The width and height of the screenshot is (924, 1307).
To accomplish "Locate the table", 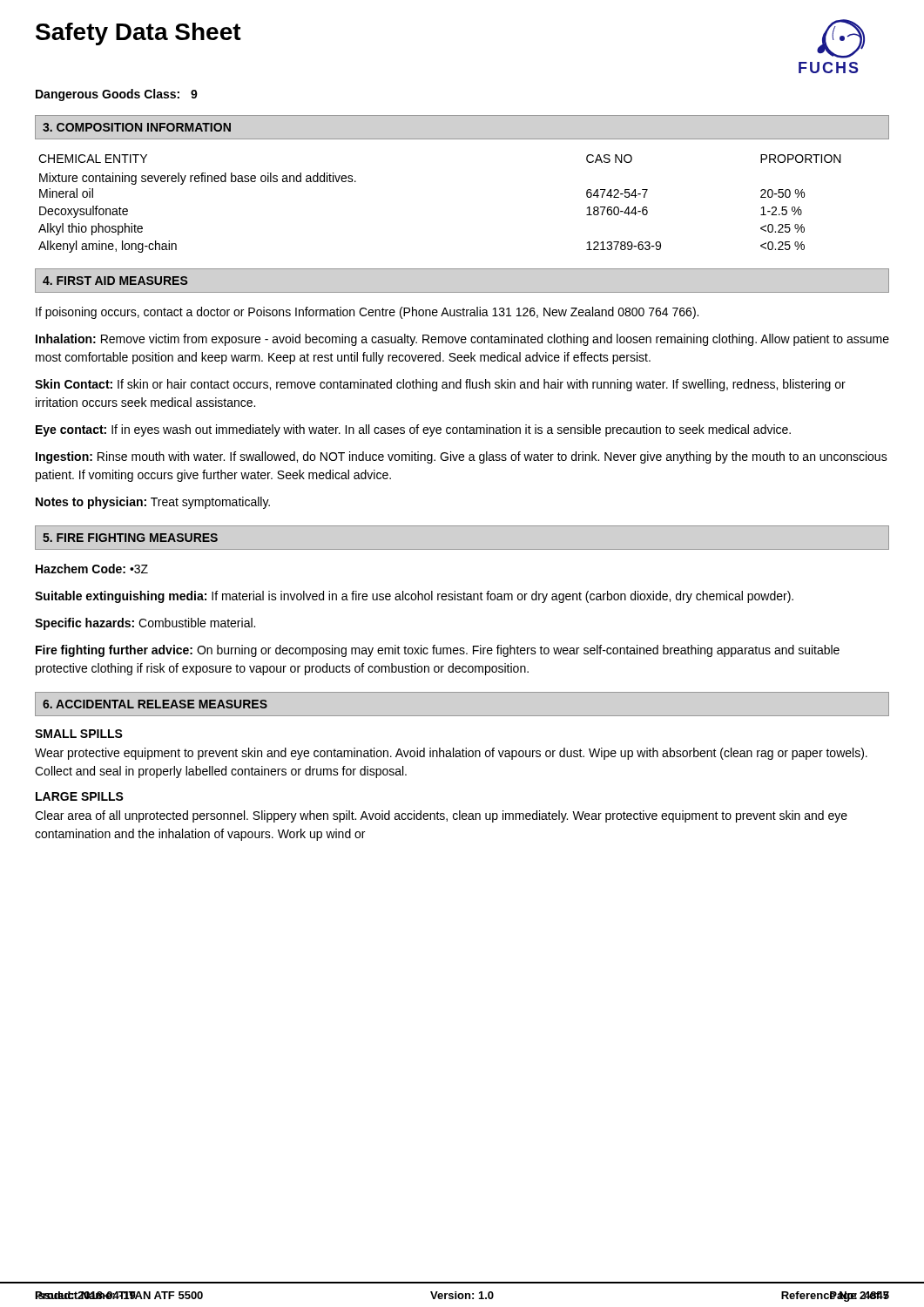I will coord(462,202).
